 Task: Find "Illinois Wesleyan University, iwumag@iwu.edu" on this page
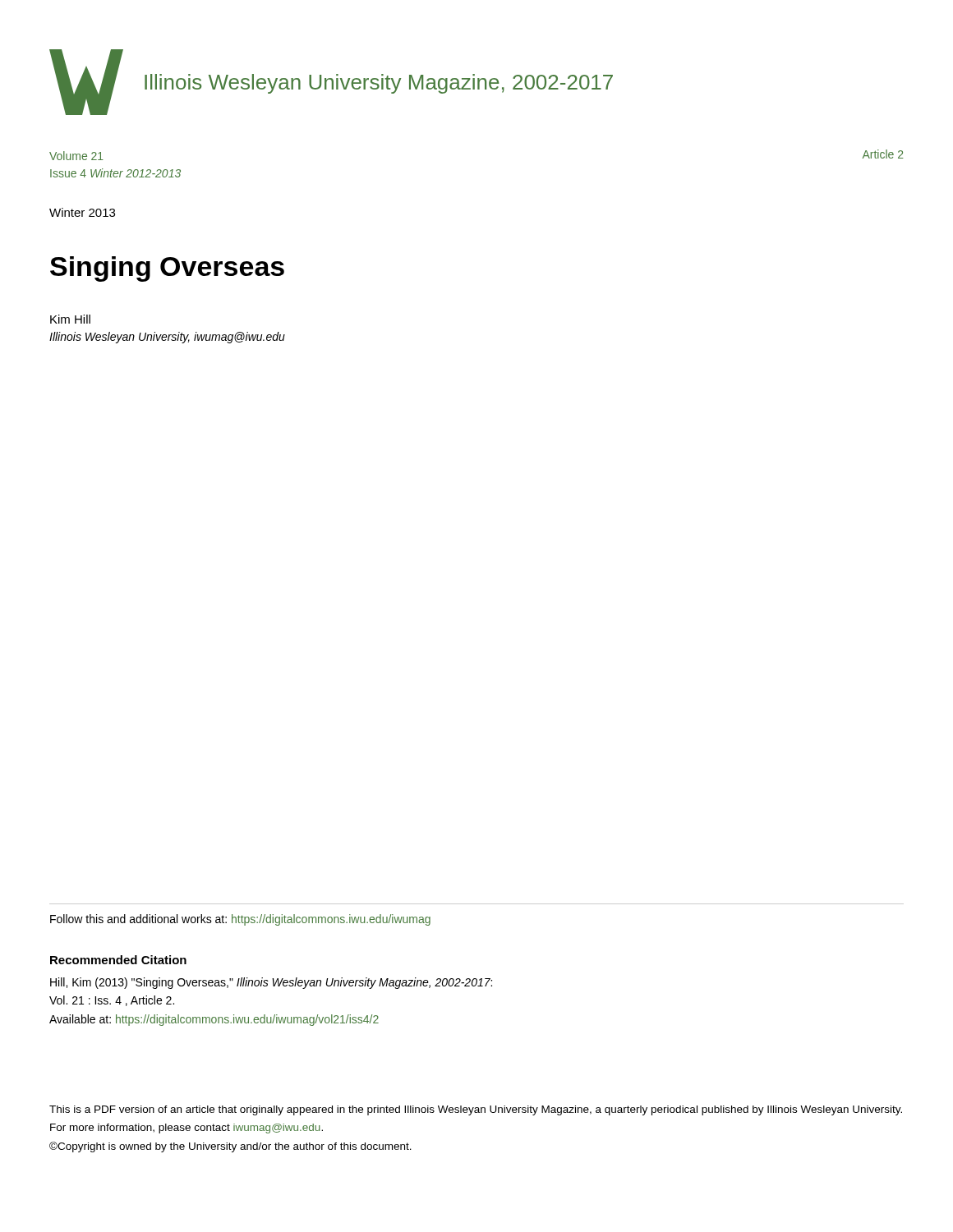click(167, 337)
